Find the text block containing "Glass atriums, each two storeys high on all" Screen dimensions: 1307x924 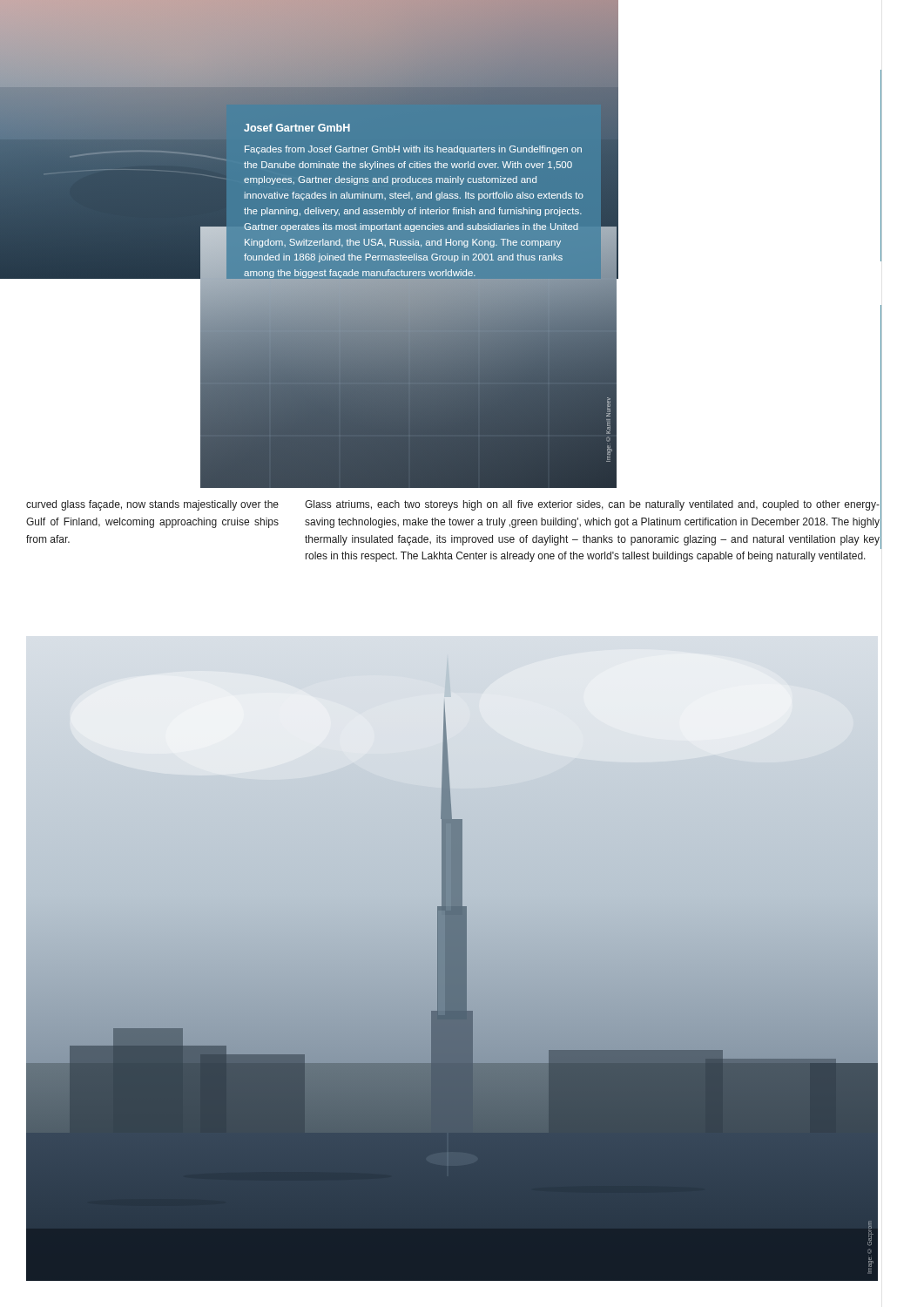pyautogui.click(x=592, y=530)
